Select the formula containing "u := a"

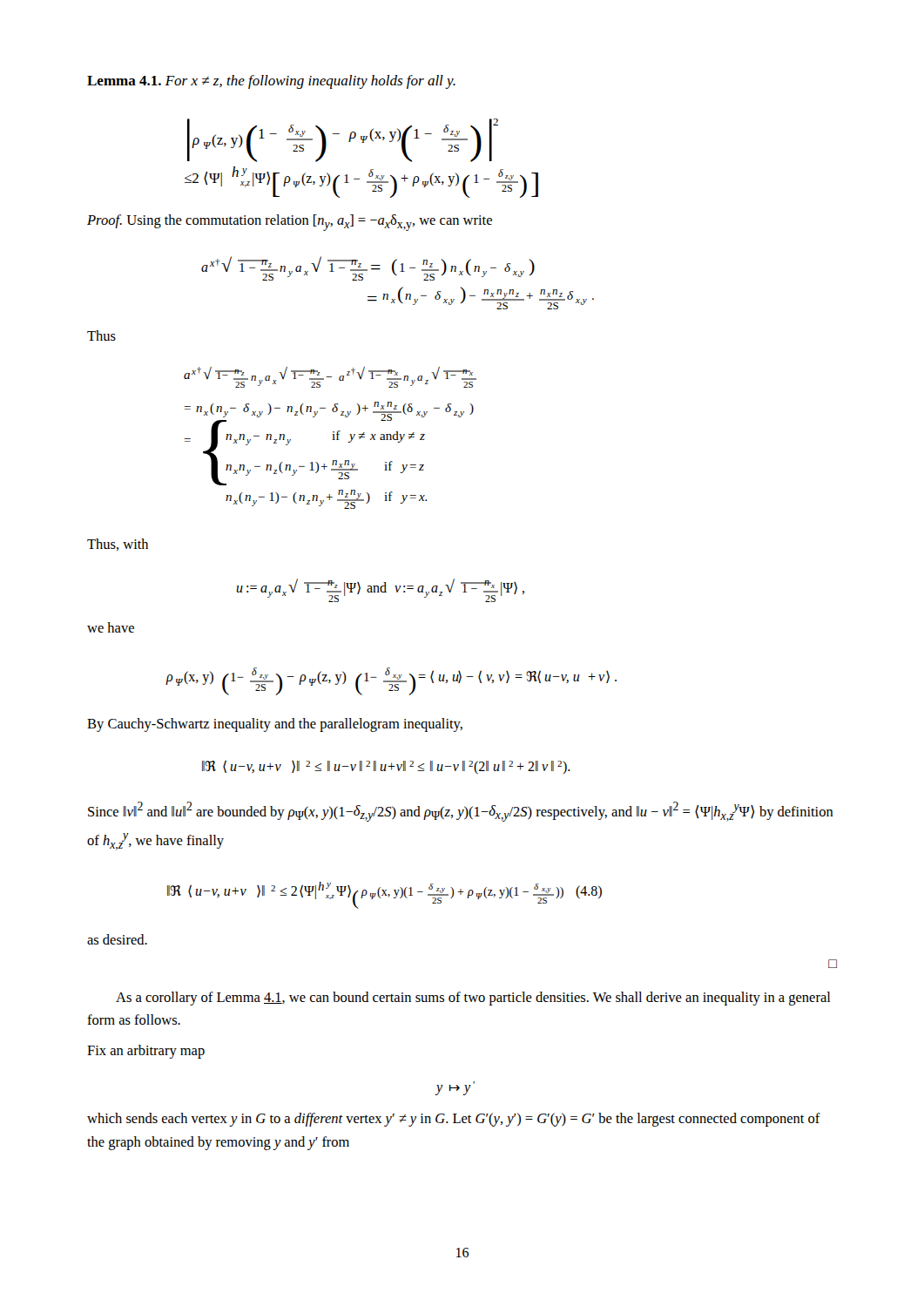(x=462, y=585)
